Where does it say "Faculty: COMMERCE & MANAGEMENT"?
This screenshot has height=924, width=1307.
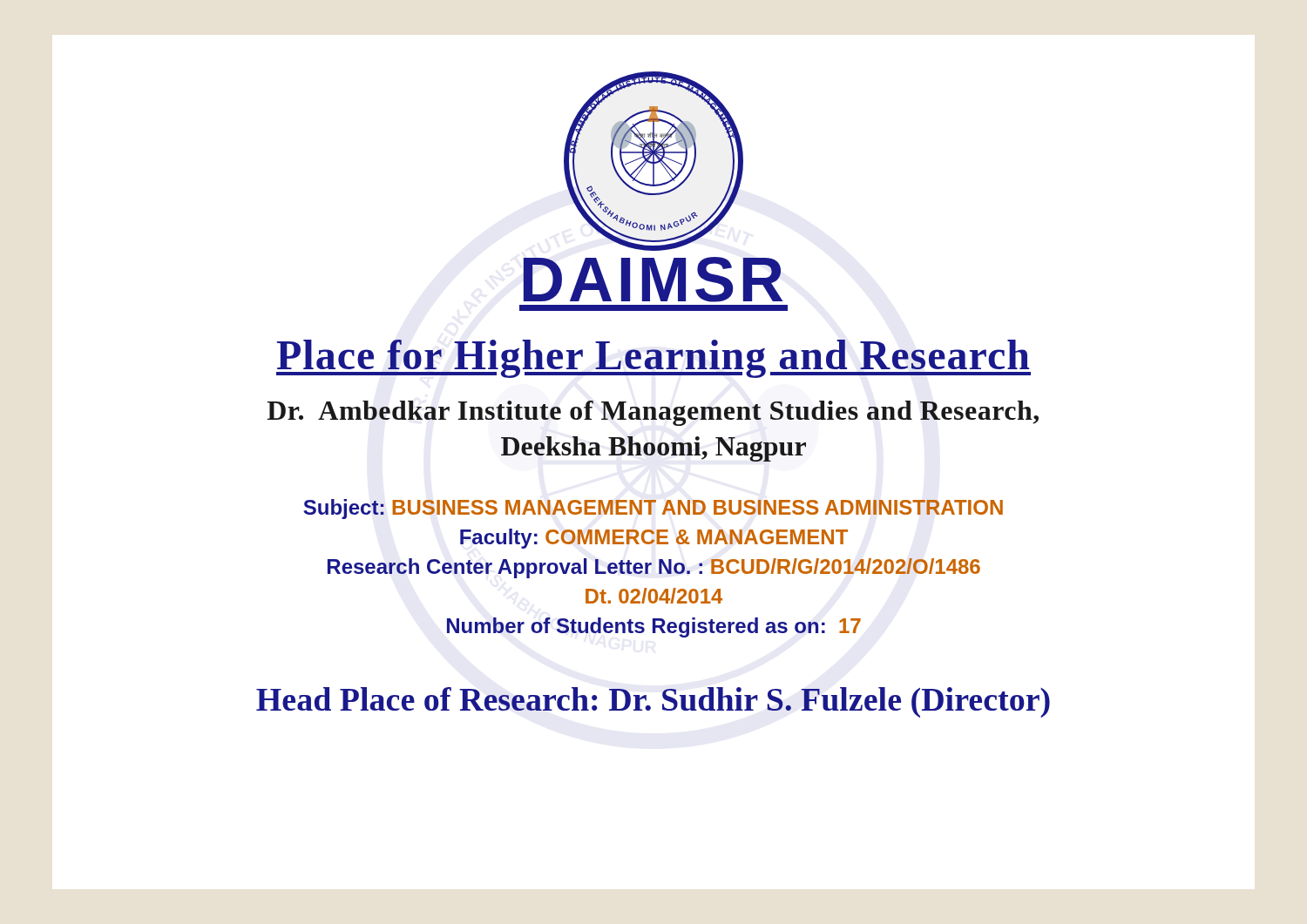click(654, 537)
